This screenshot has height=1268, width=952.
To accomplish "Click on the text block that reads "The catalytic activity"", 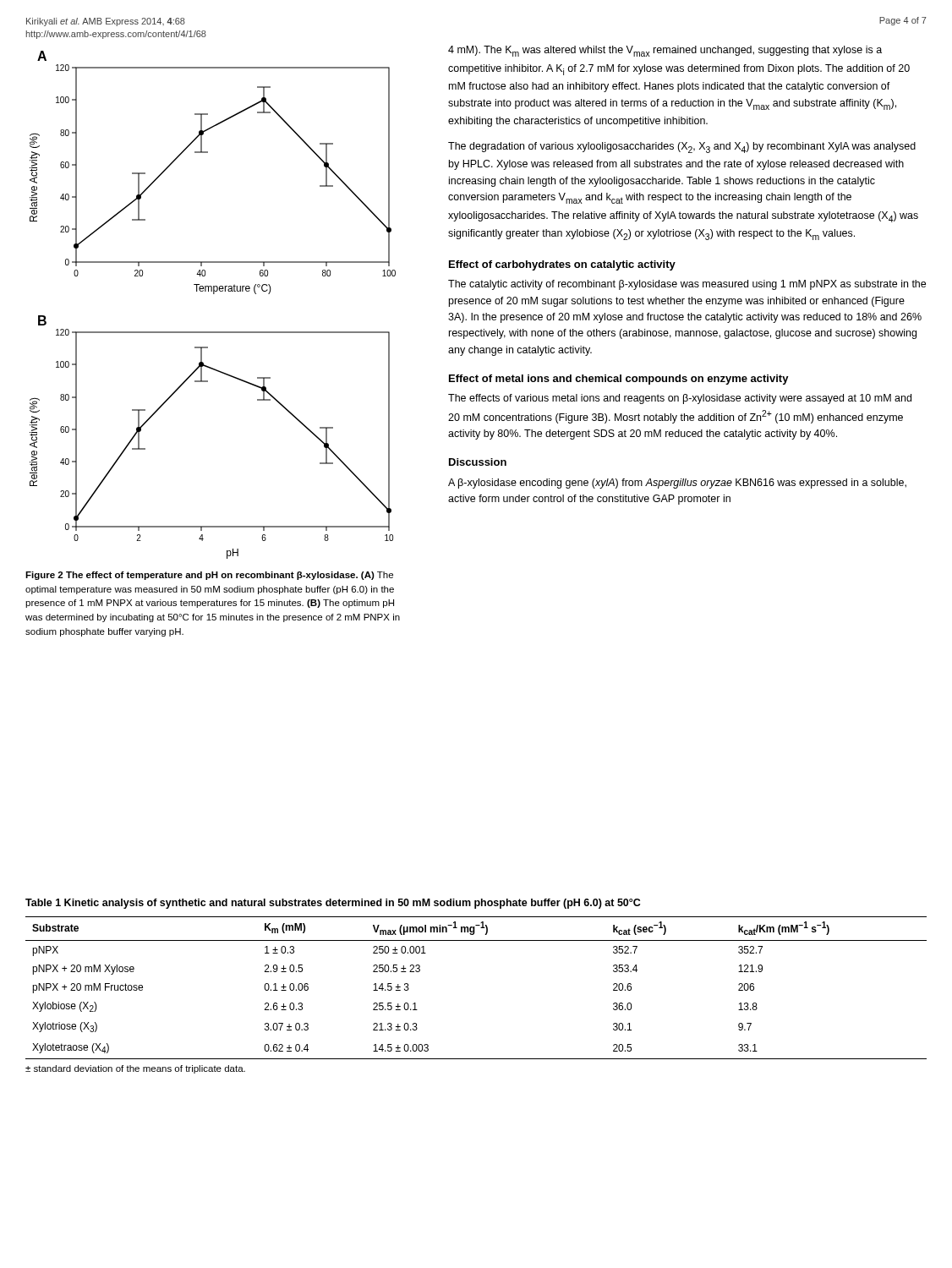I will pos(687,317).
